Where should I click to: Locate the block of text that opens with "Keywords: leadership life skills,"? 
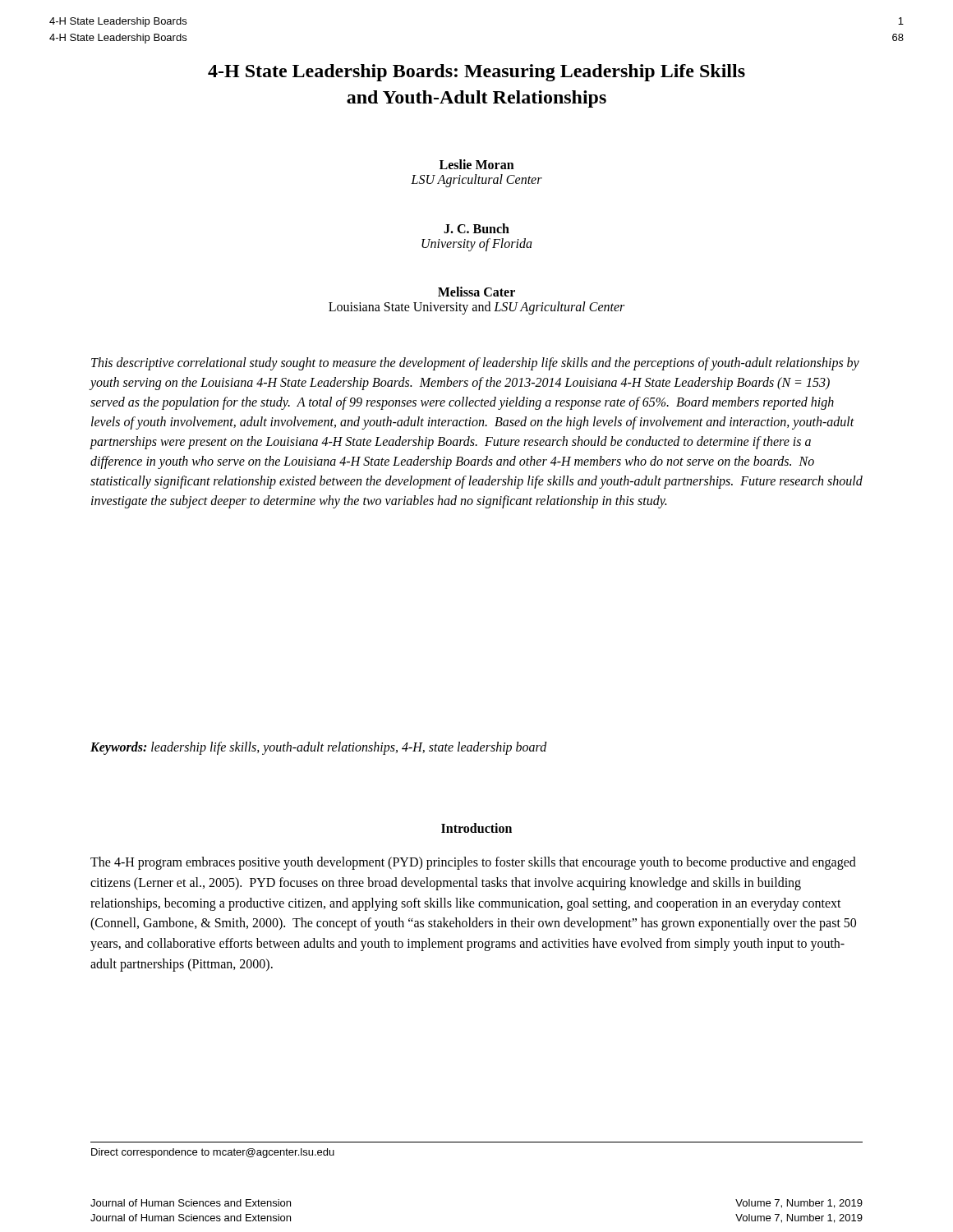(476, 747)
